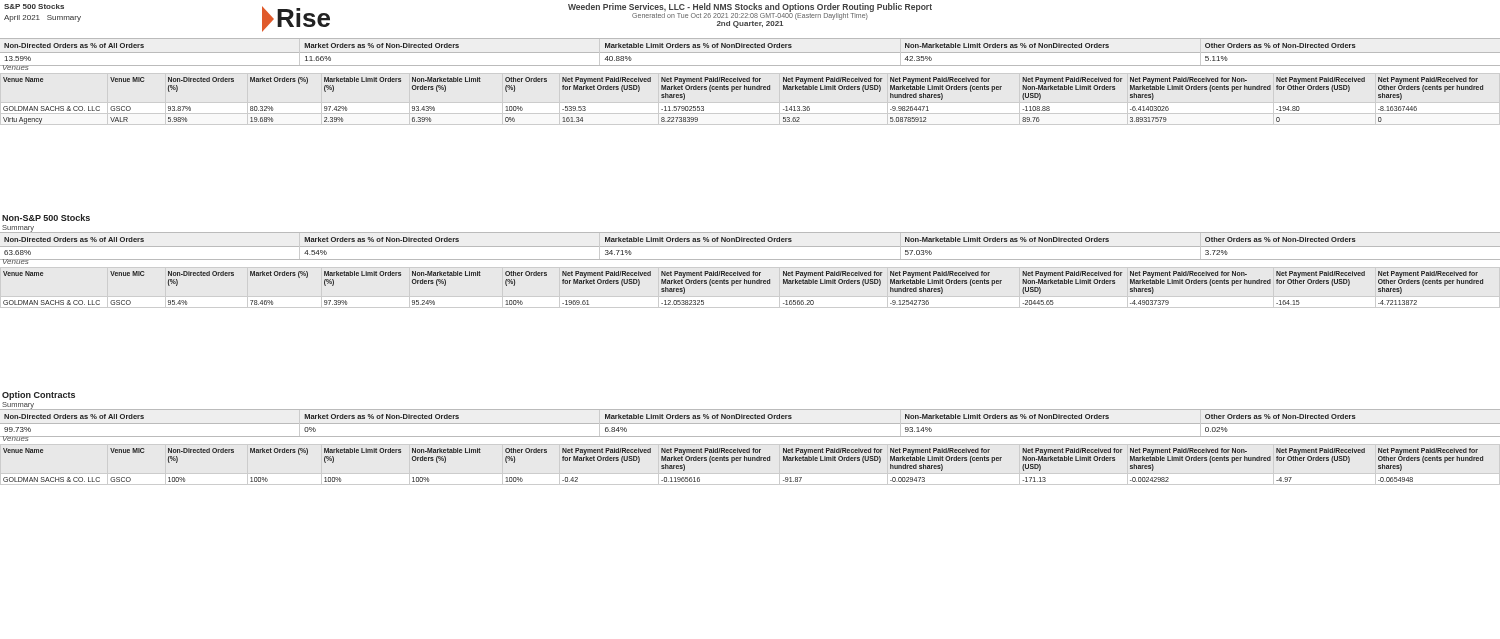Viewport: 1500px width, 639px height.
Task: Select the element starting "S&P 500 Stocks"
Action: point(34,6)
